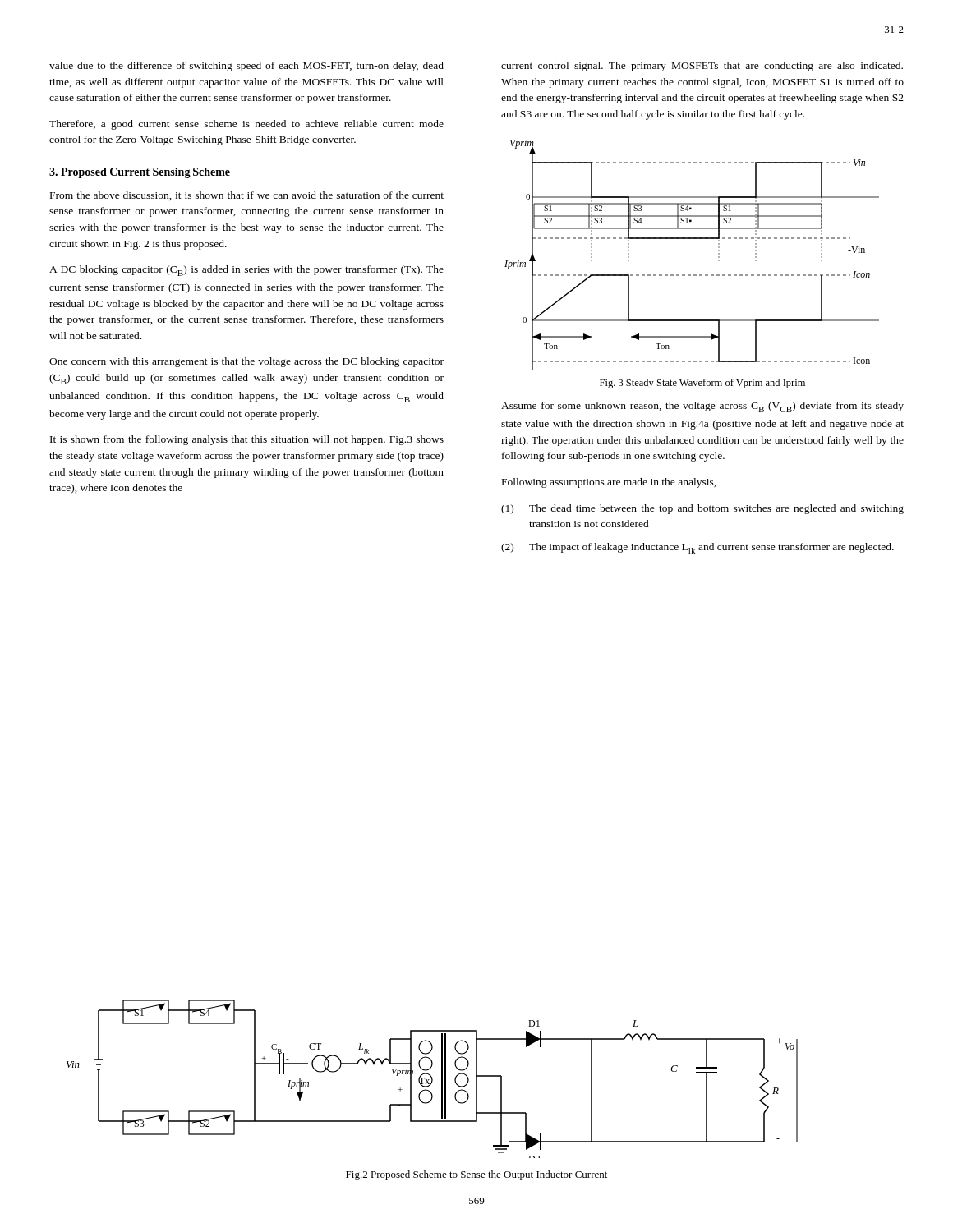Click on the text that reads "Following assumptions are made in the analysis,"

[x=609, y=482]
